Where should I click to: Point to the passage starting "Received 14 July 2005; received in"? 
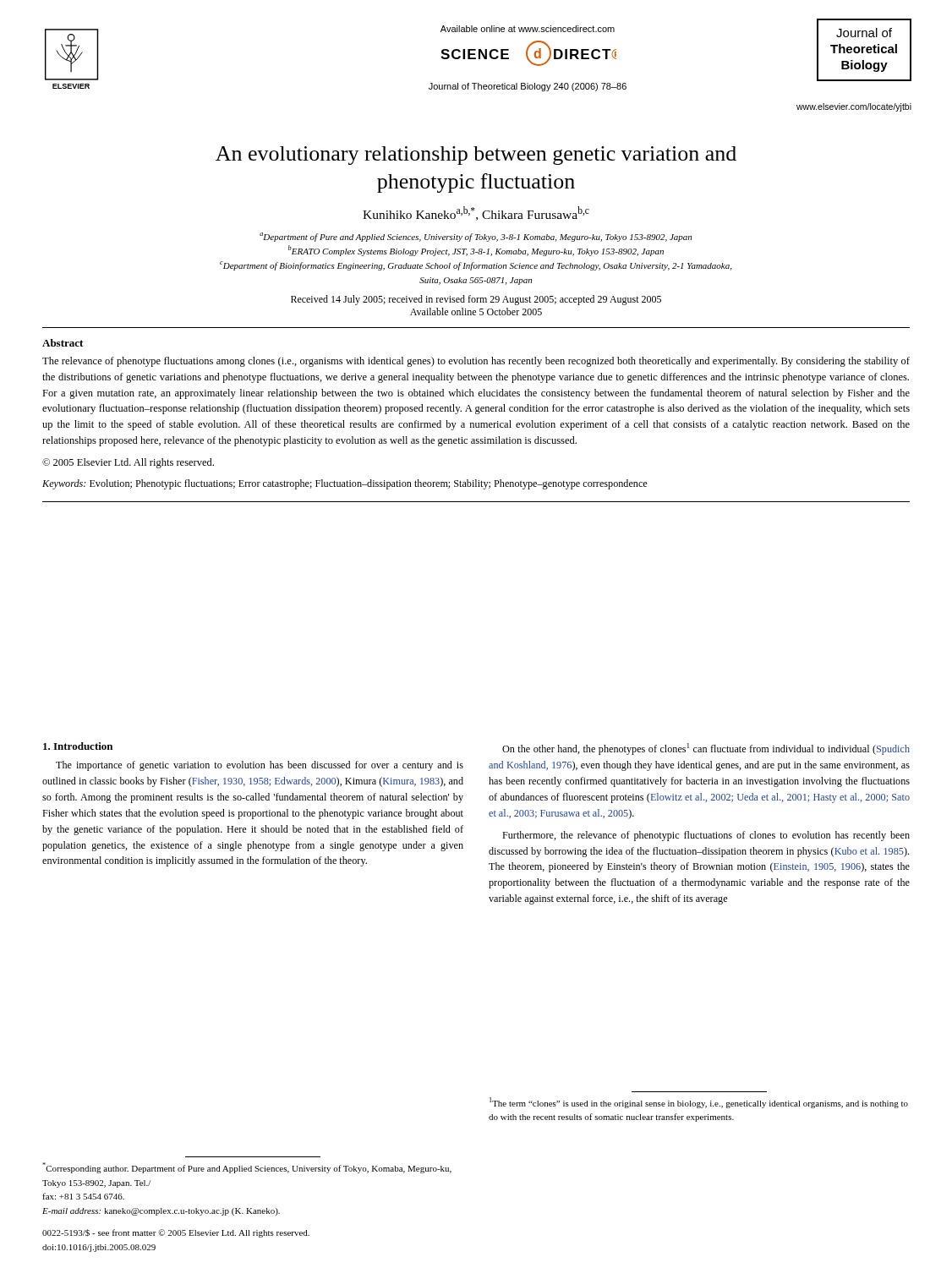tap(476, 306)
